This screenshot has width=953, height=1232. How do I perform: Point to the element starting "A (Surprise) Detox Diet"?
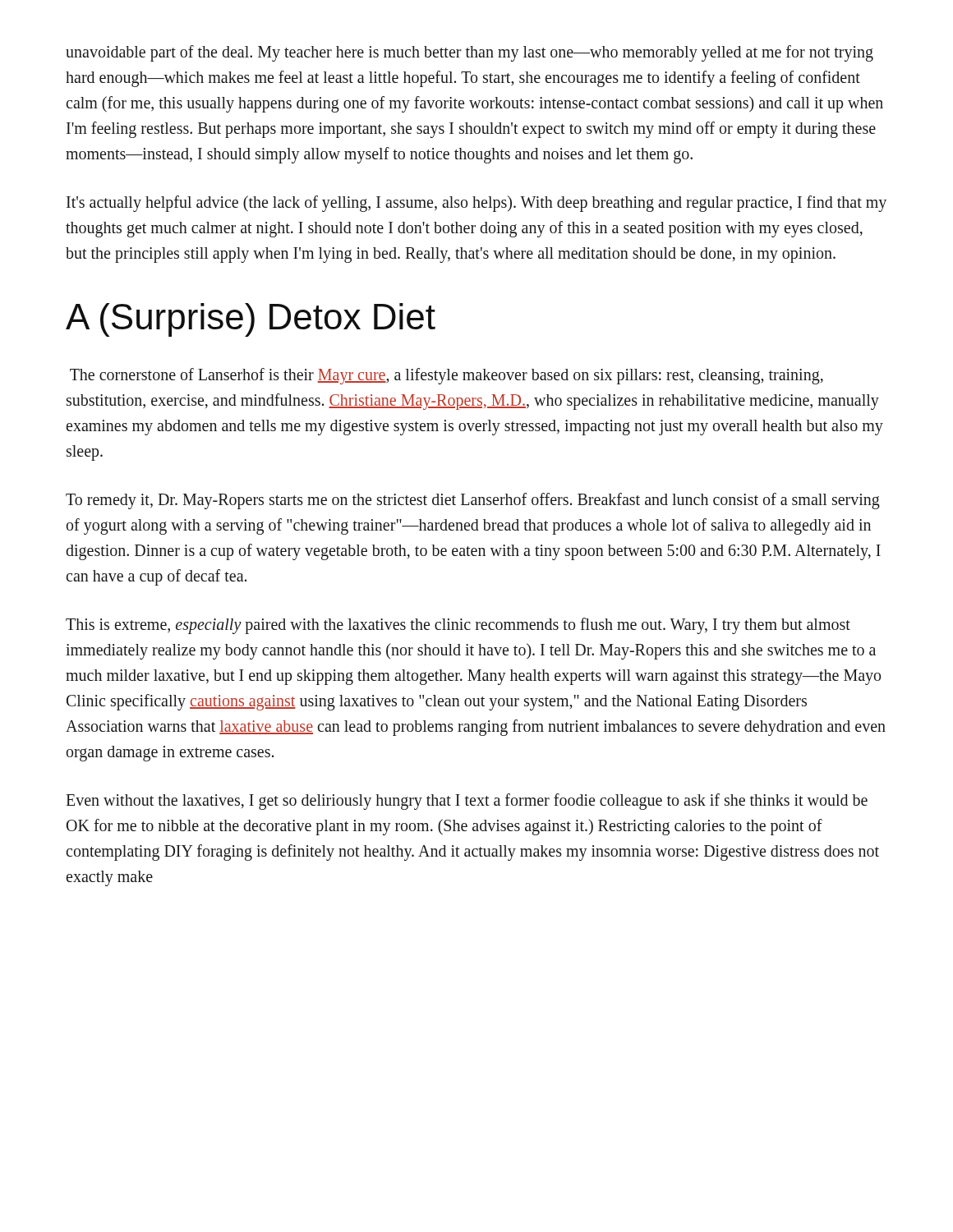pyautogui.click(x=251, y=317)
